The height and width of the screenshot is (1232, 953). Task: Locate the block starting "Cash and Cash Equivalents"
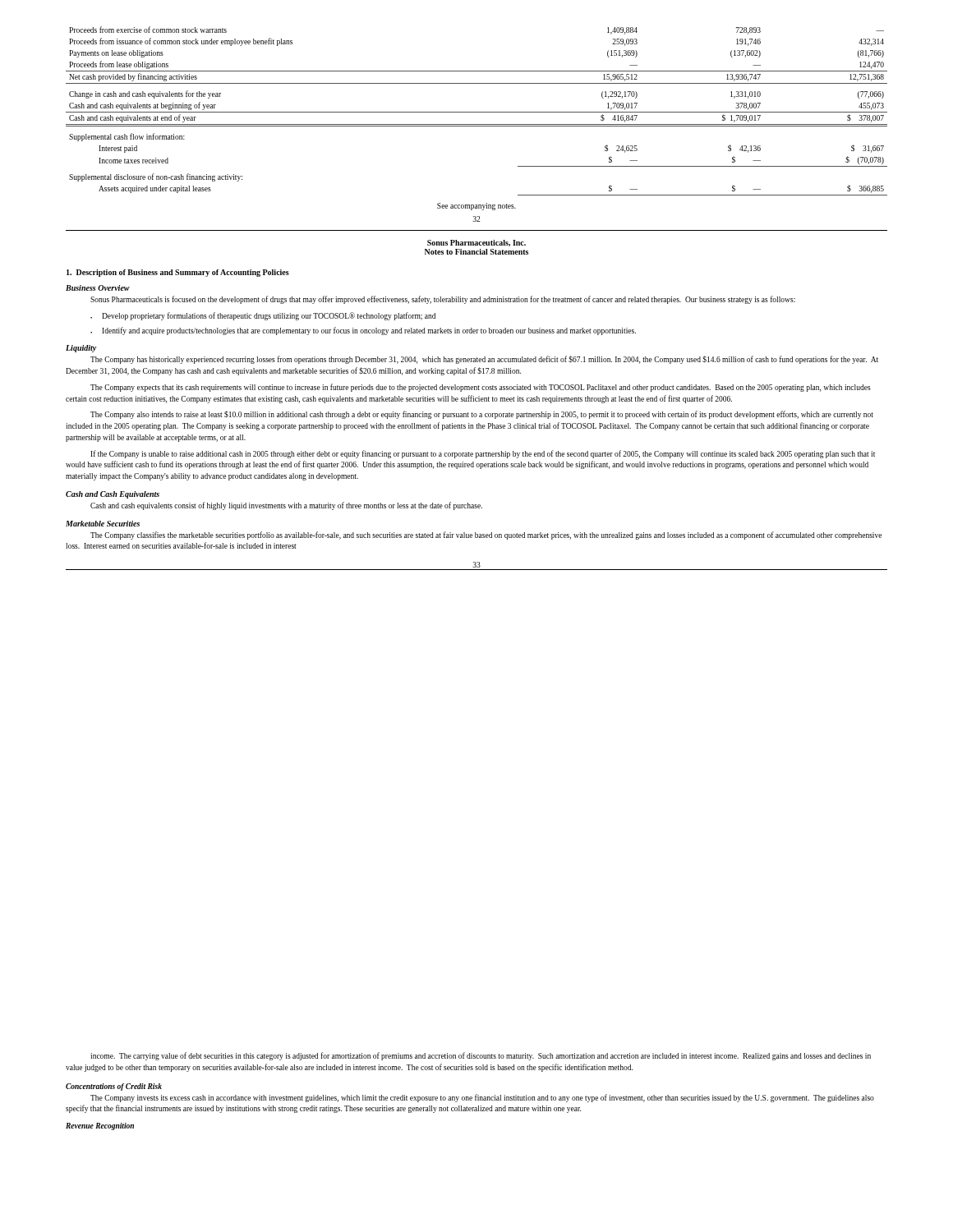point(113,494)
